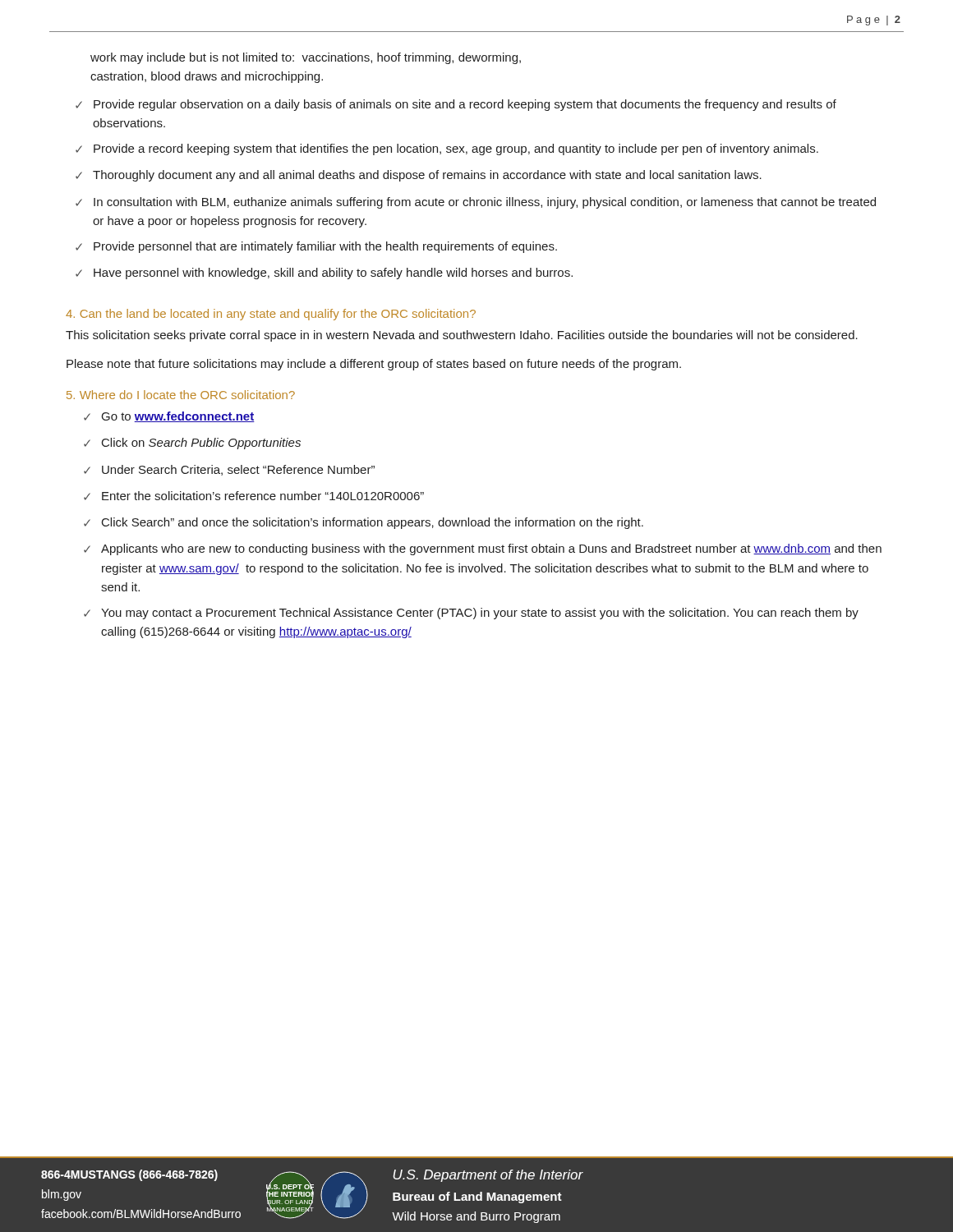
Task: Navigate to the region starting "✓ Enter the solicitation’s reference number “140L0120R0006”"
Action: coord(253,496)
